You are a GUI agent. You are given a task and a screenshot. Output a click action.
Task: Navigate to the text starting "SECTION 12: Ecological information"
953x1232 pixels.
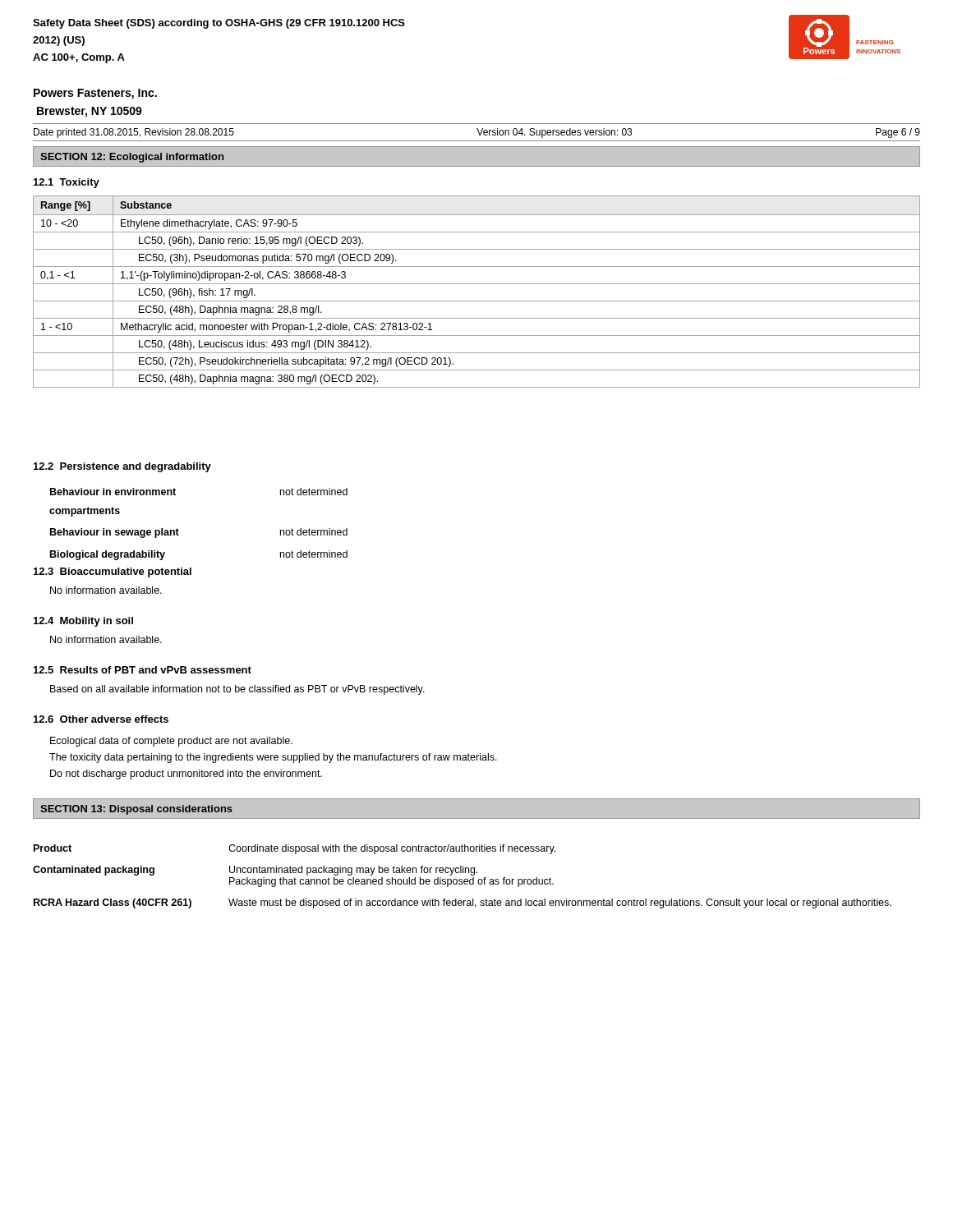[x=132, y=156]
